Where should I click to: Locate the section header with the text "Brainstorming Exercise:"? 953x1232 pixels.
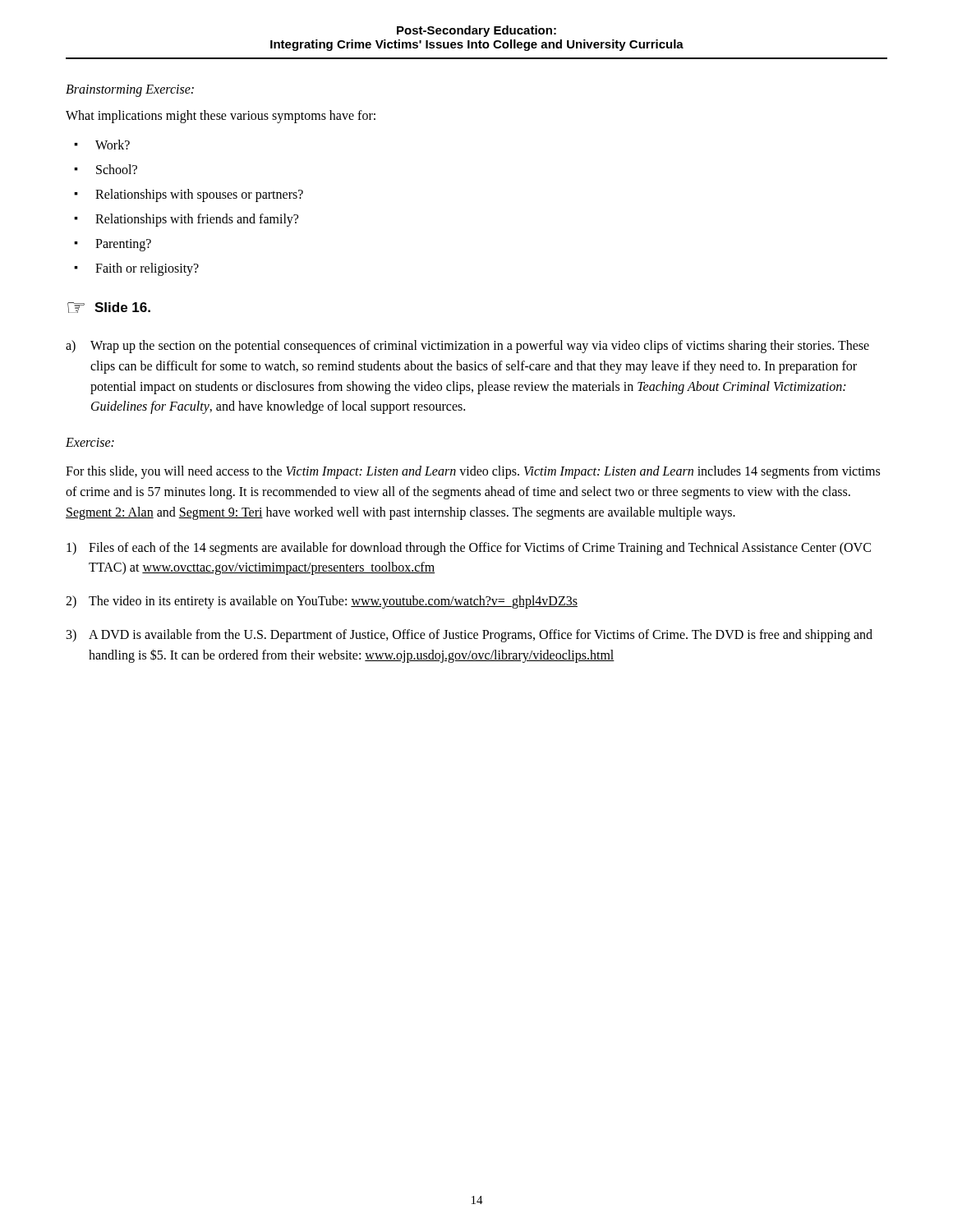[130, 89]
